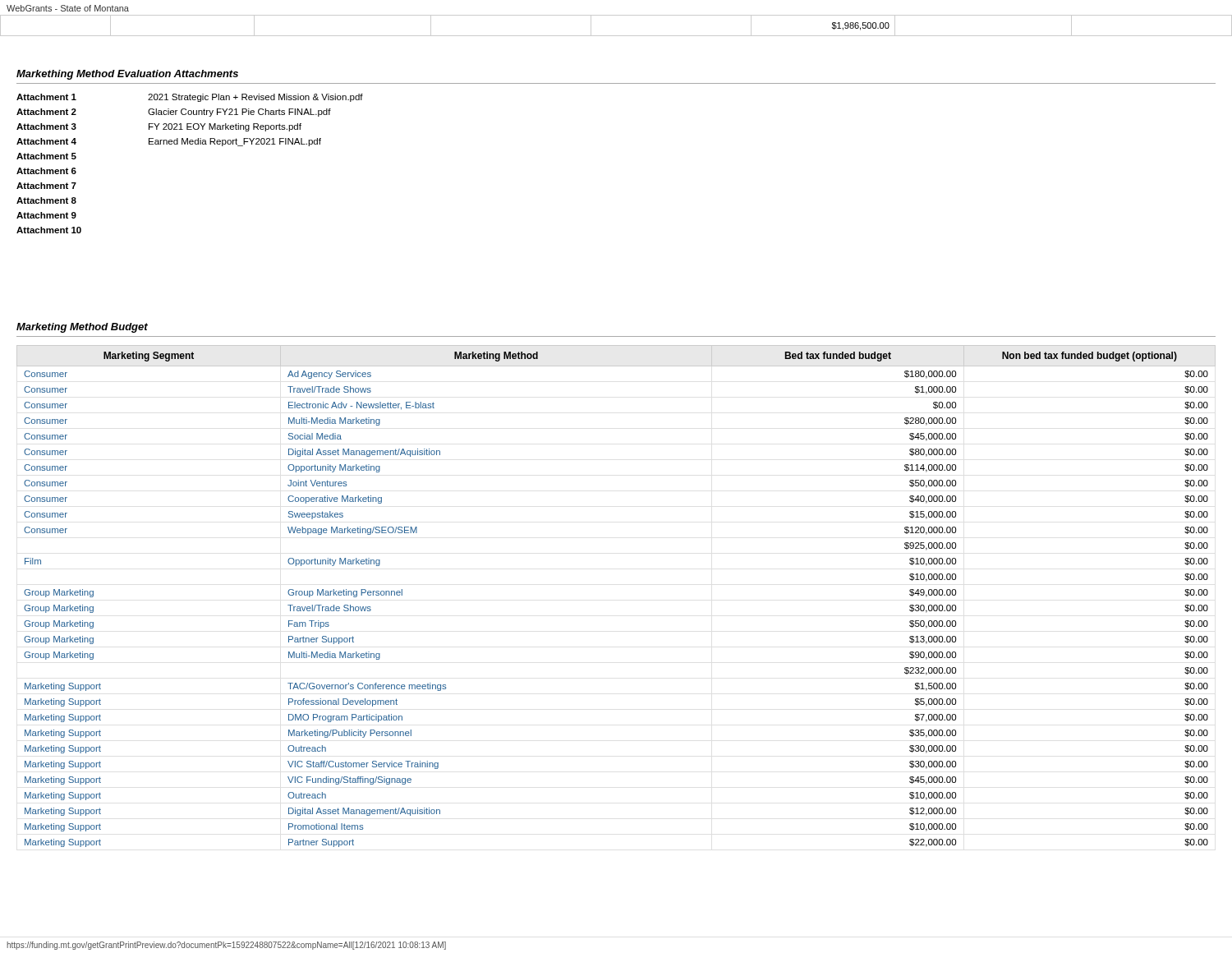This screenshot has width=1232, height=953.
Task: Find the table that mentions "Marketing Method"
Action: 616,598
